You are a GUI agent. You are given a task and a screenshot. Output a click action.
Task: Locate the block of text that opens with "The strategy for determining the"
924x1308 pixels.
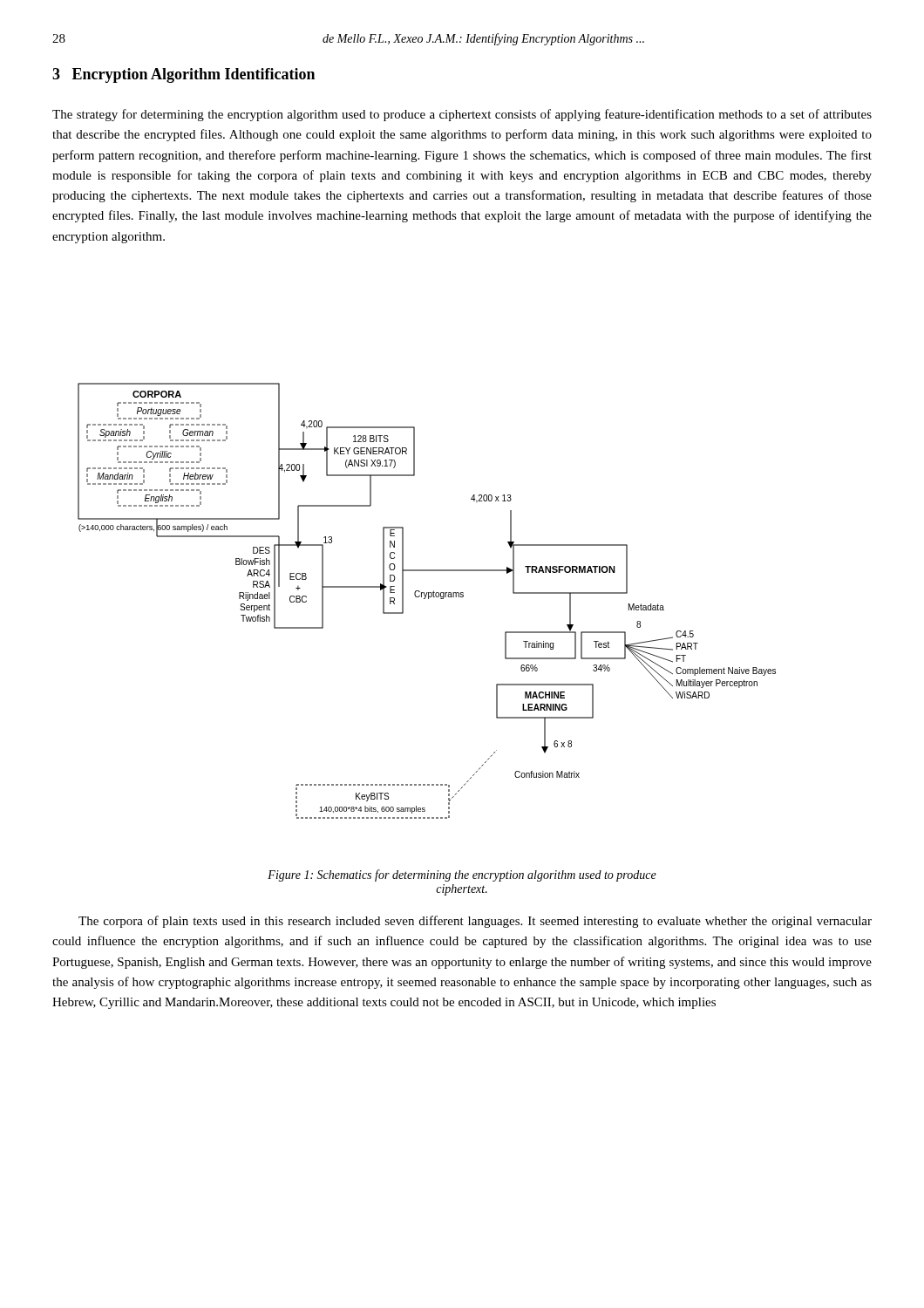(x=462, y=175)
